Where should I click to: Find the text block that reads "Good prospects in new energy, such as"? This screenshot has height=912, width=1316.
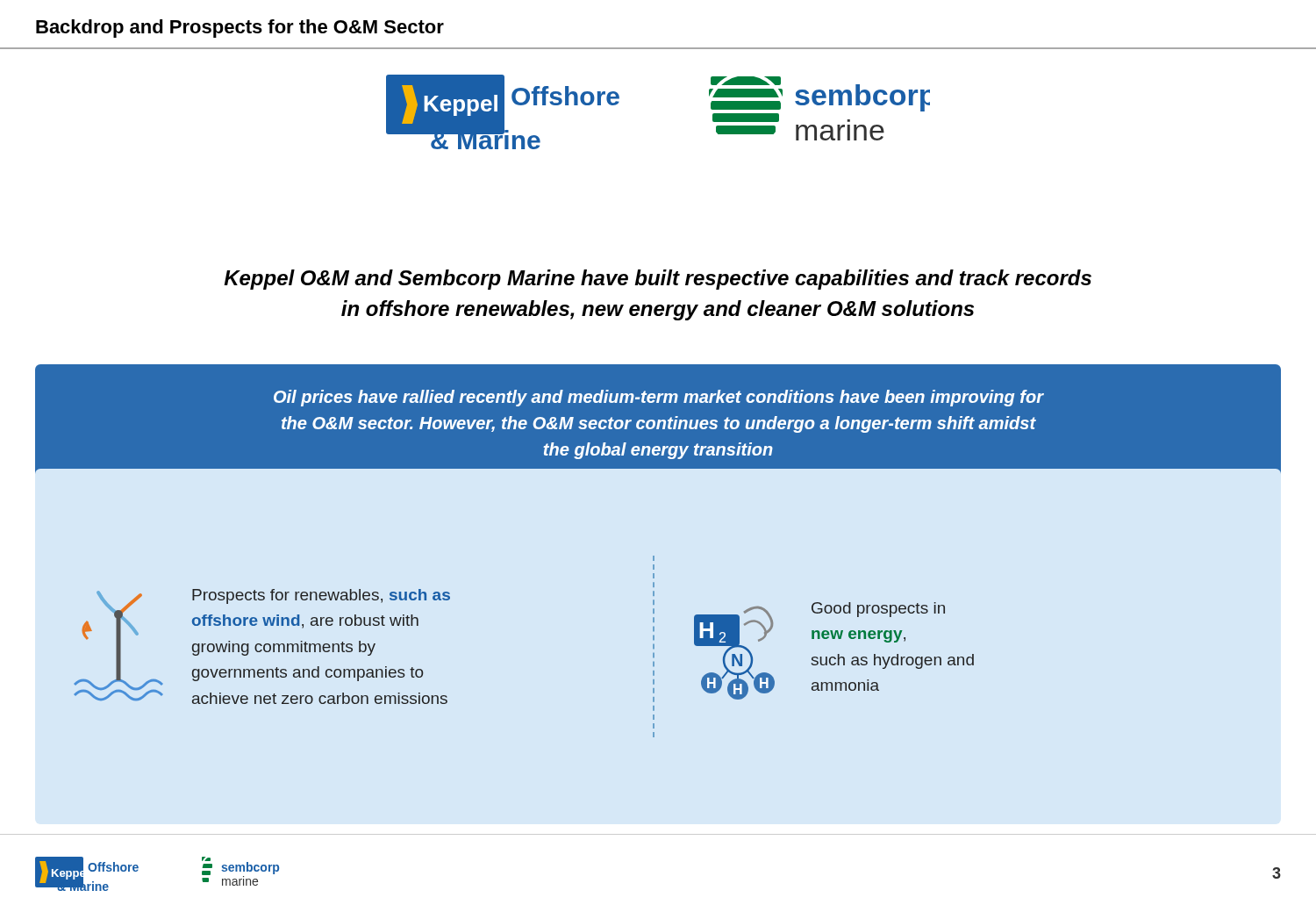(893, 646)
